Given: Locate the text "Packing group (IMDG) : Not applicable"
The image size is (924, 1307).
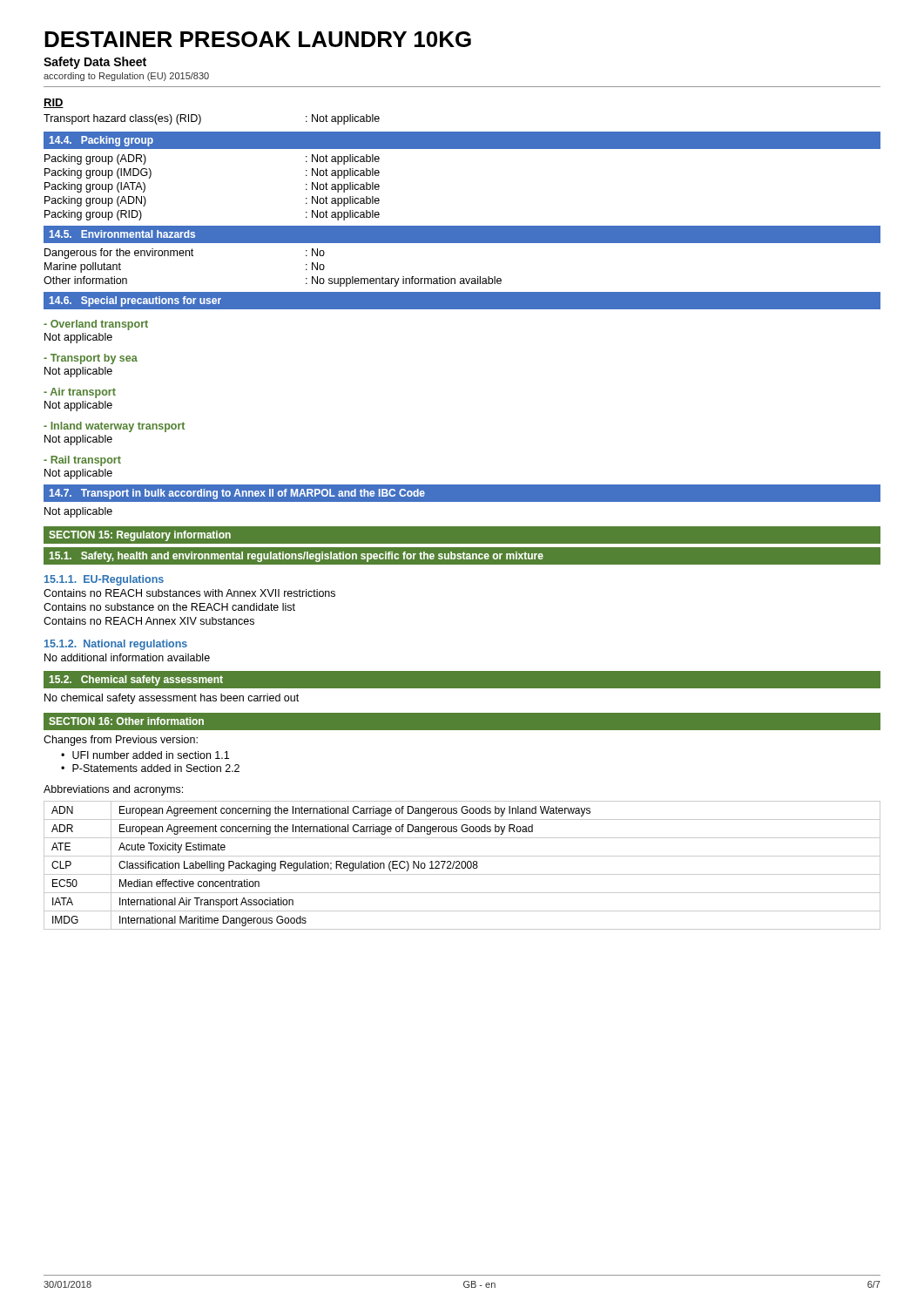Looking at the screenshot, I should [96, 173].
